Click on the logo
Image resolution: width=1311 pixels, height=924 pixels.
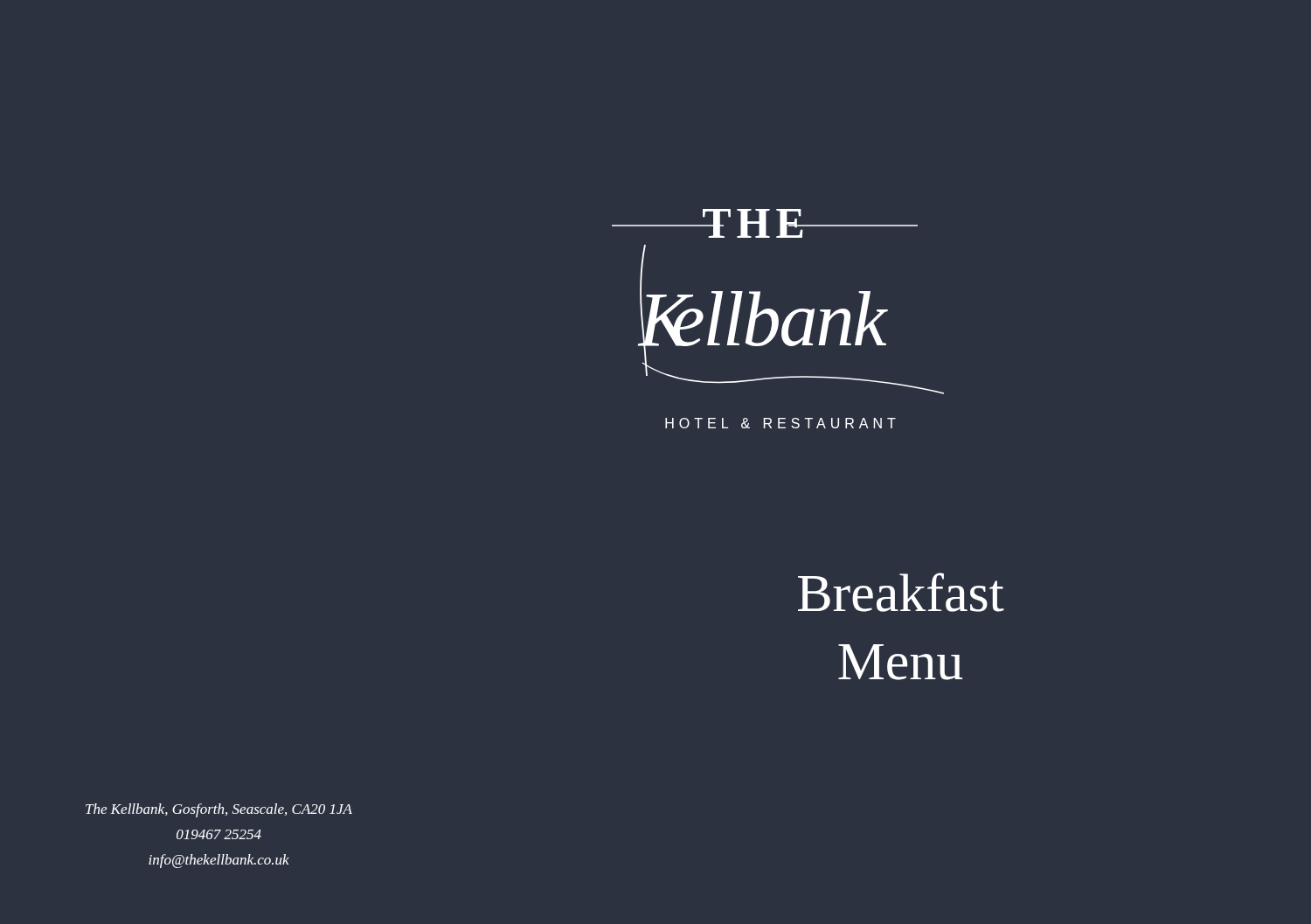804,319
